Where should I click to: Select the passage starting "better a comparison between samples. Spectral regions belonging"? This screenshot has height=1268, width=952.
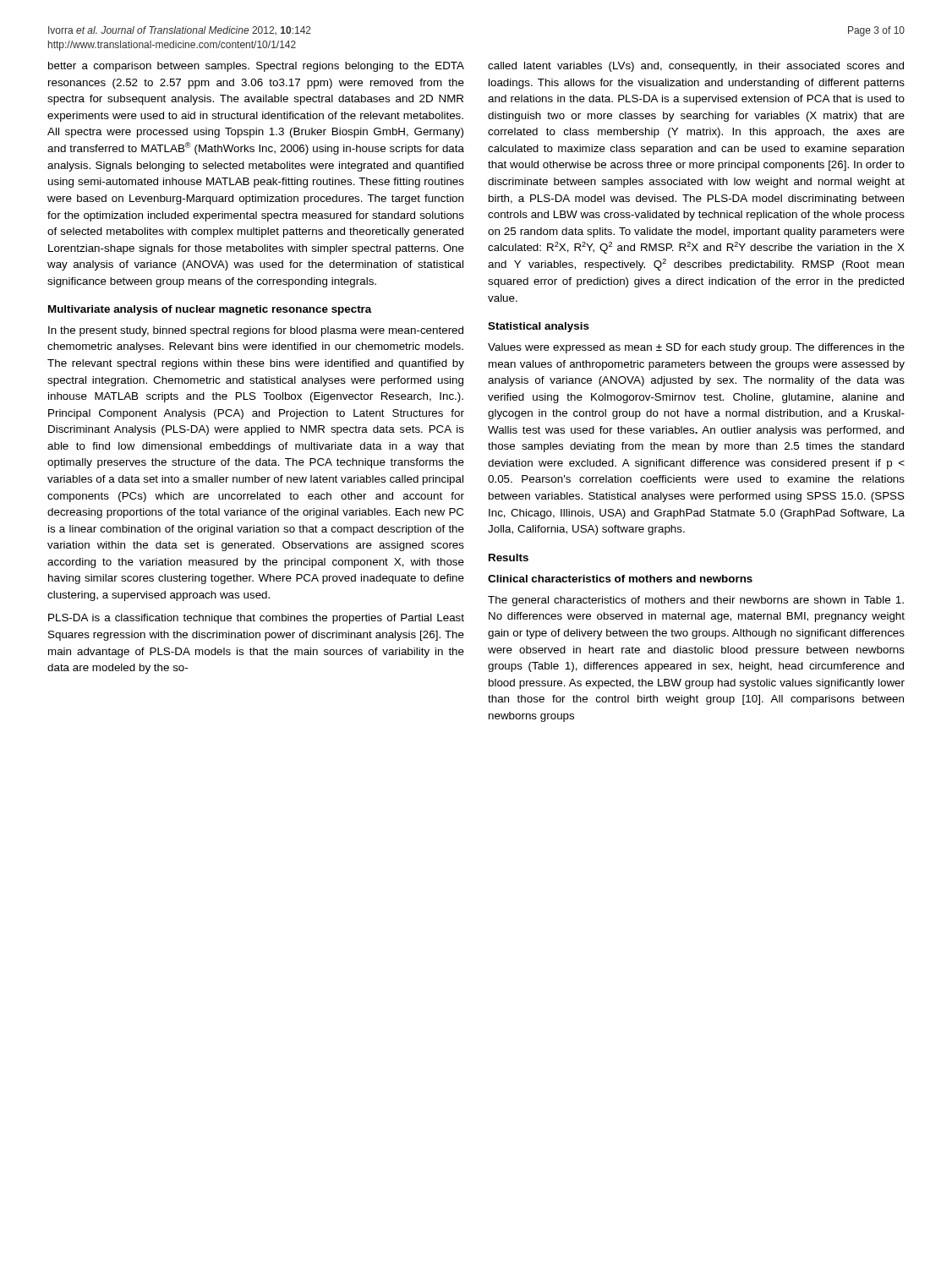click(256, 173)
